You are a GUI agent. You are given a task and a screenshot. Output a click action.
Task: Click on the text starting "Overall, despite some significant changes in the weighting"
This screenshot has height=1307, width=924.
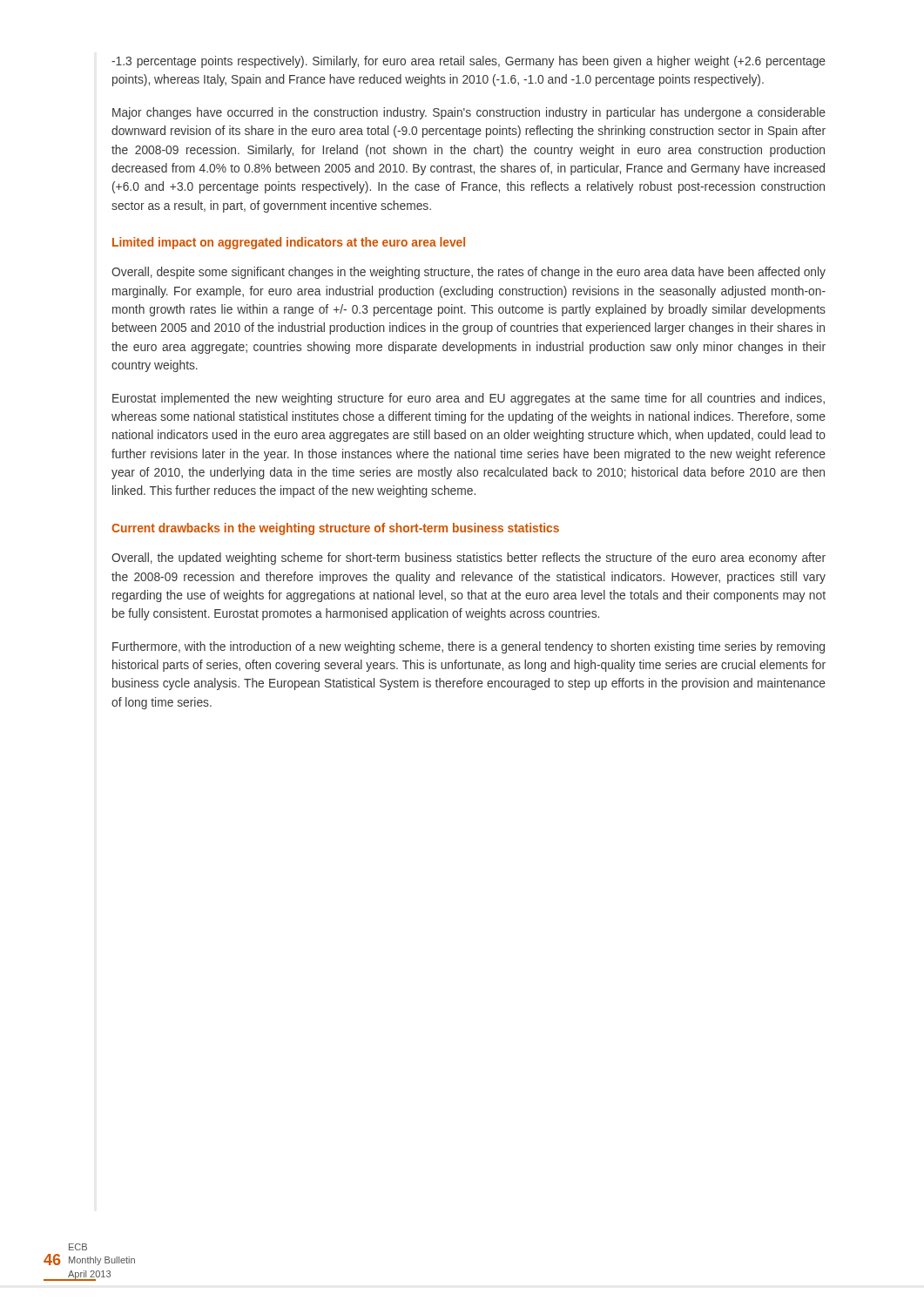tap(469, 319)
